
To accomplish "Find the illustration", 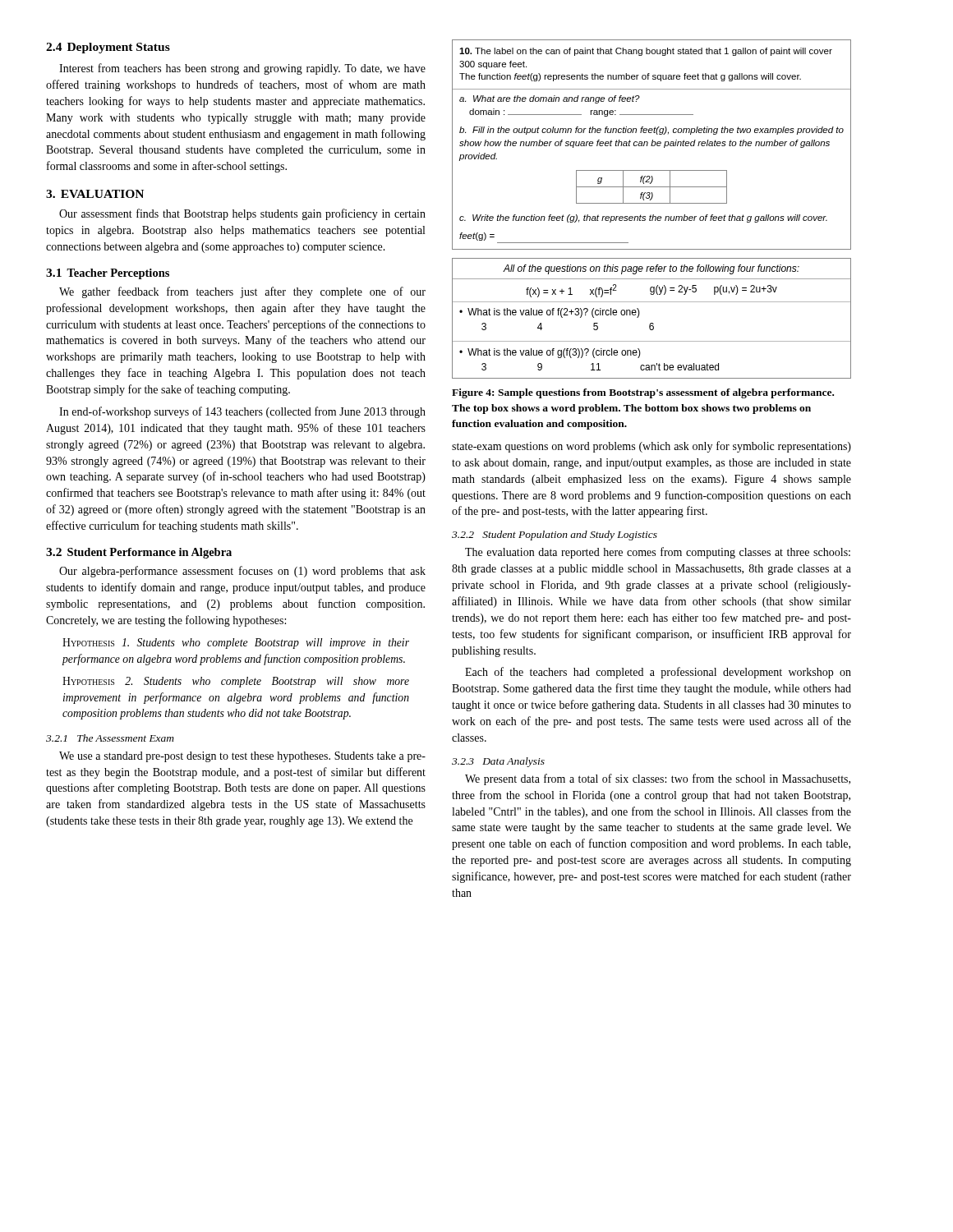I will click(651, 209).
